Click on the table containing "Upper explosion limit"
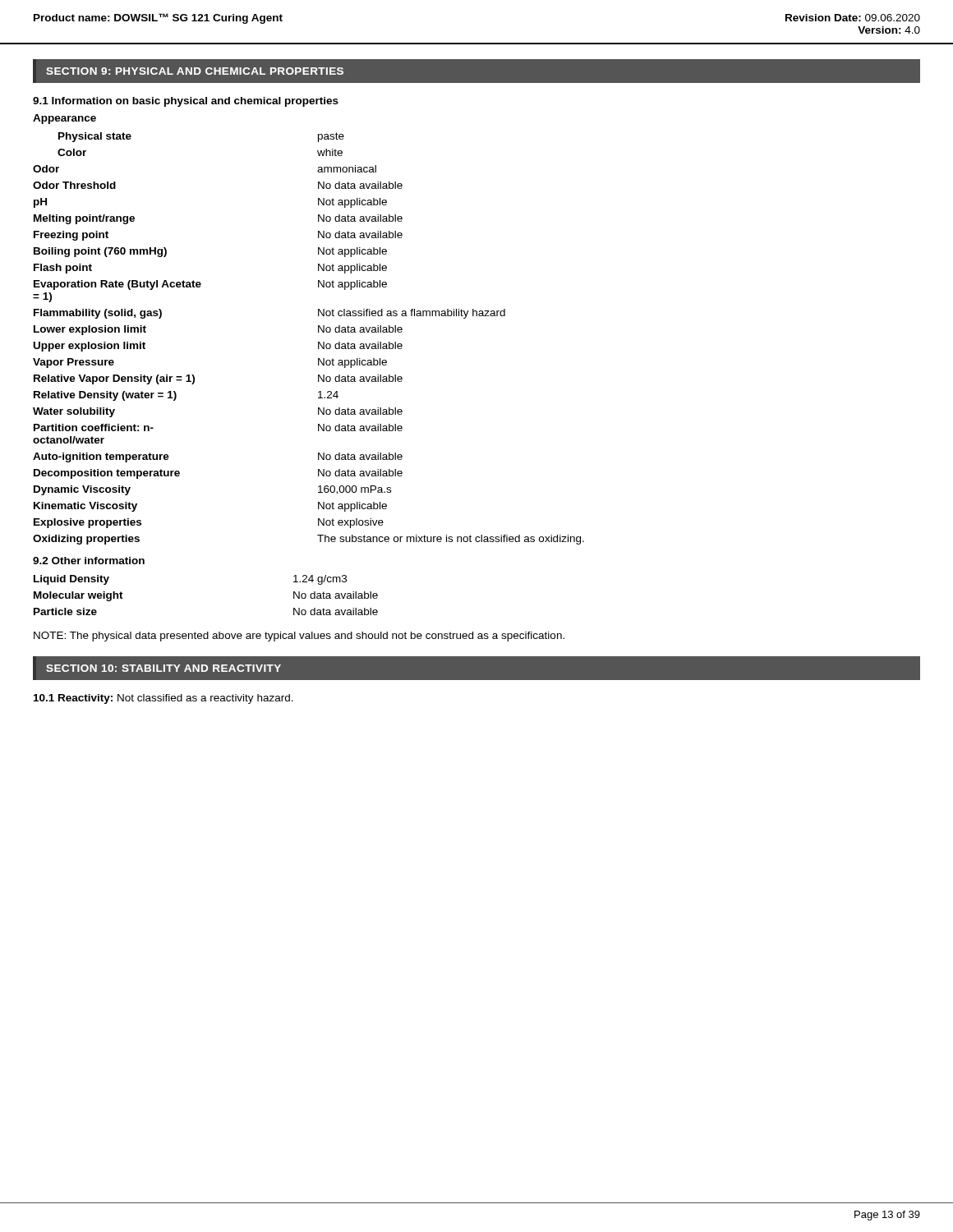Image resolution: width=953 pixels, height=1232 pixels. (476, 337)
